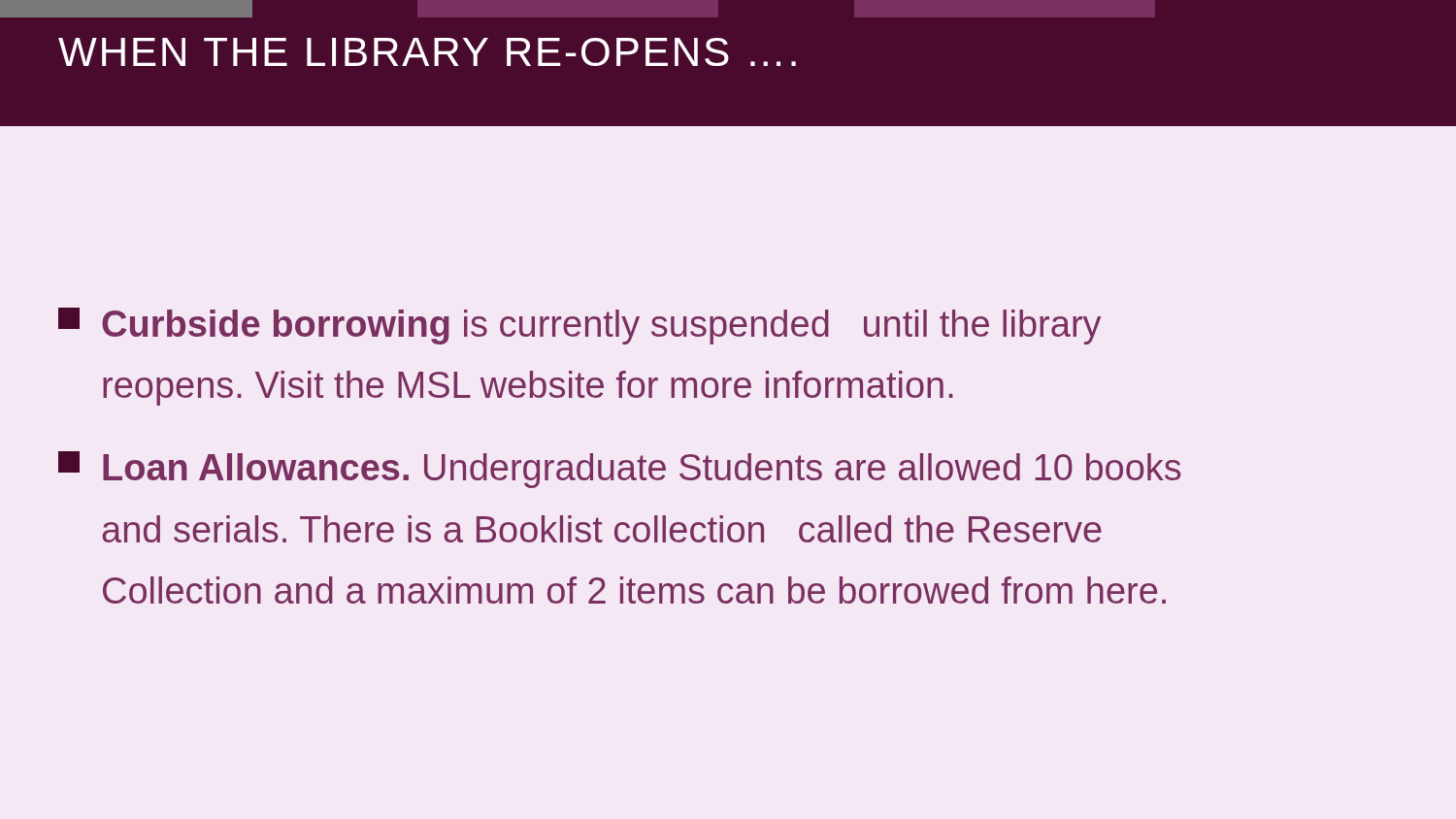Locate the element starting "Curbside borrowing is currently"
Viewport: 1456px width, 819px height.
[728, 356]
